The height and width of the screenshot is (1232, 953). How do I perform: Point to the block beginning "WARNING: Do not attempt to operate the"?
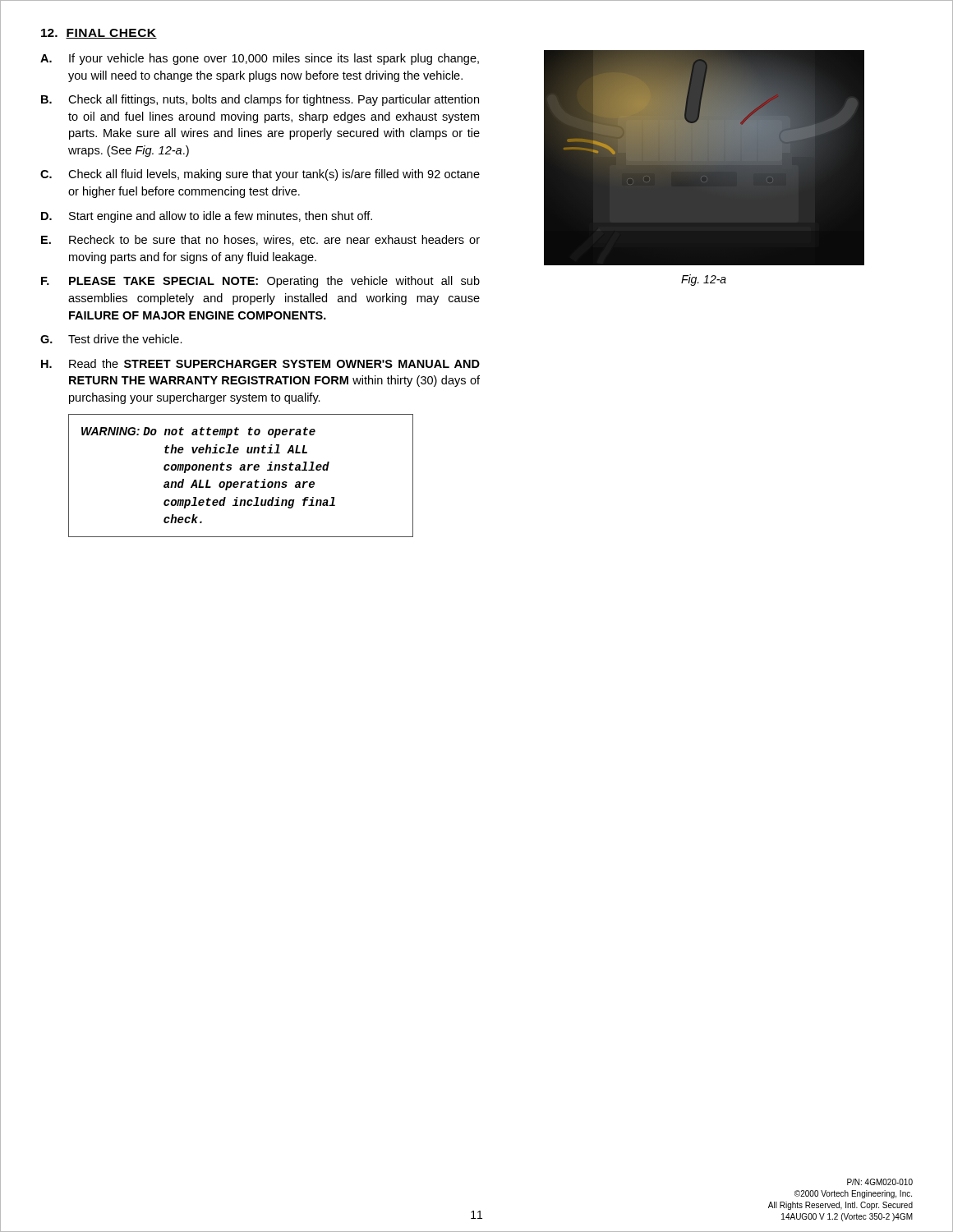[208, 476]
